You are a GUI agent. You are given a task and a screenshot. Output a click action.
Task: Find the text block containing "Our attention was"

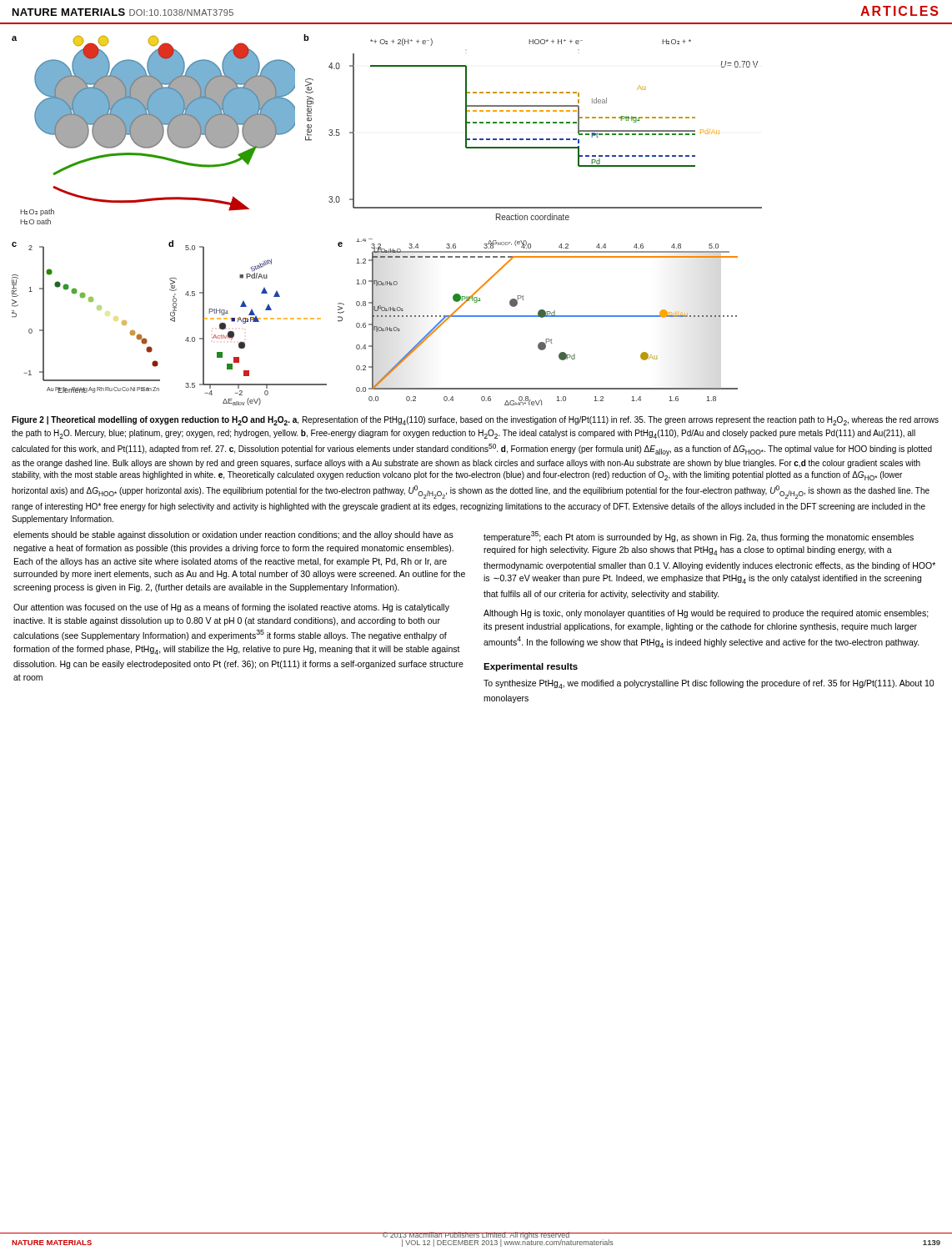tap(238, 642)
